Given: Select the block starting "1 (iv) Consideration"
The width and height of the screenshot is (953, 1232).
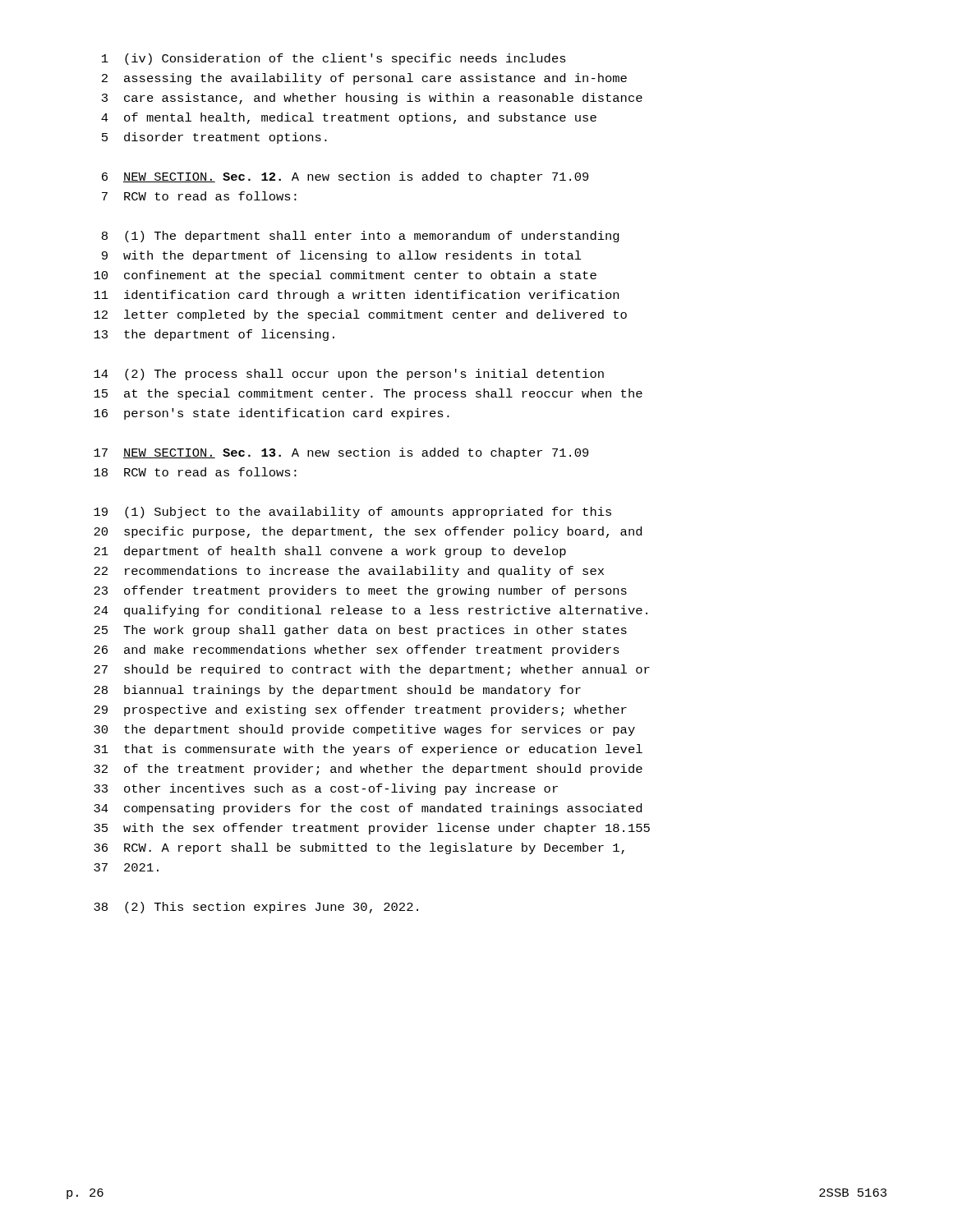Looking at the screenshot, I should 476,99.
